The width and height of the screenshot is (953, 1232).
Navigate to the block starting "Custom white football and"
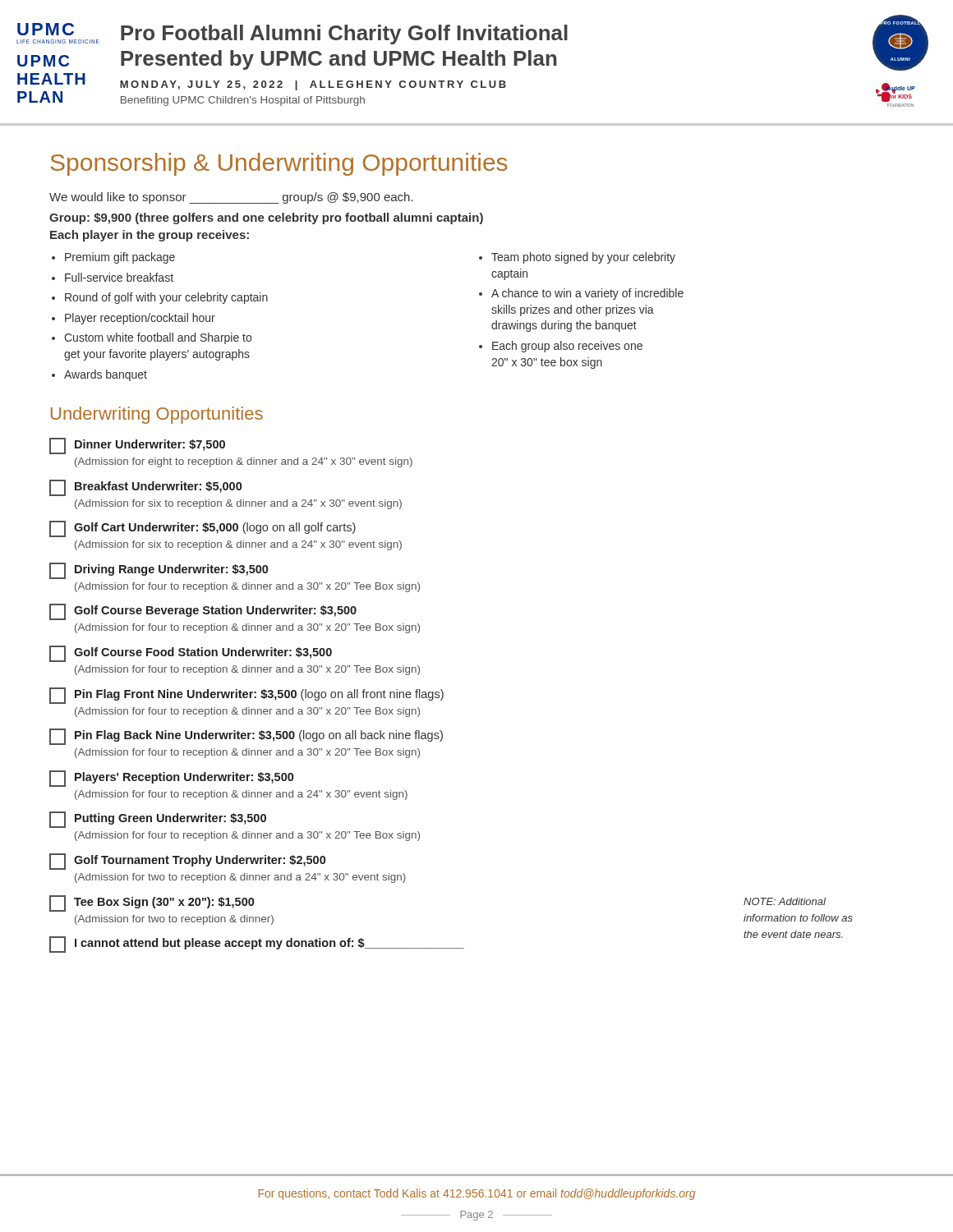coord(158,346)
